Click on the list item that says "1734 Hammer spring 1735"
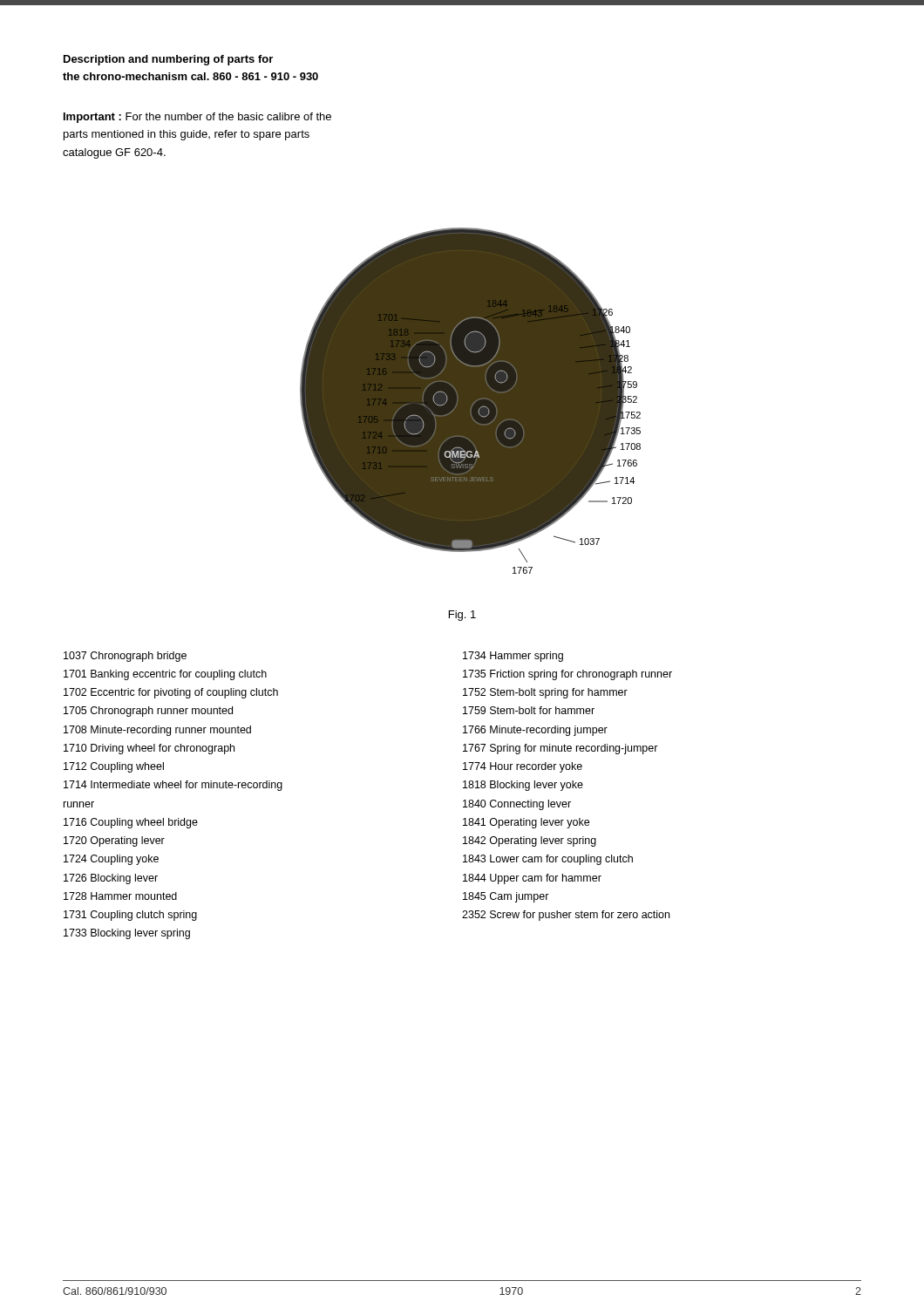 pos(567,785)
